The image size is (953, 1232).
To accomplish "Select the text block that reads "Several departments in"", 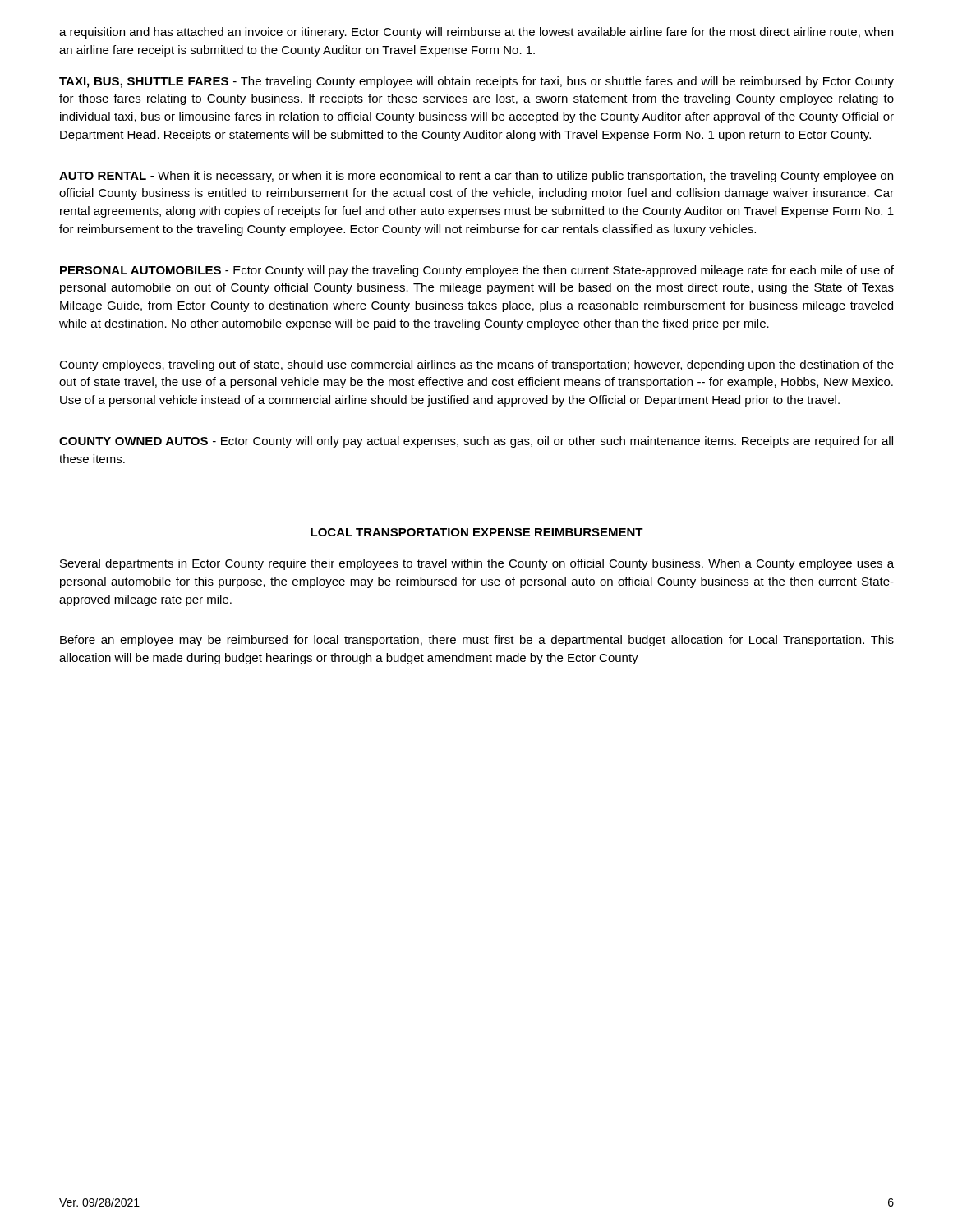I will tap(476, 581).
